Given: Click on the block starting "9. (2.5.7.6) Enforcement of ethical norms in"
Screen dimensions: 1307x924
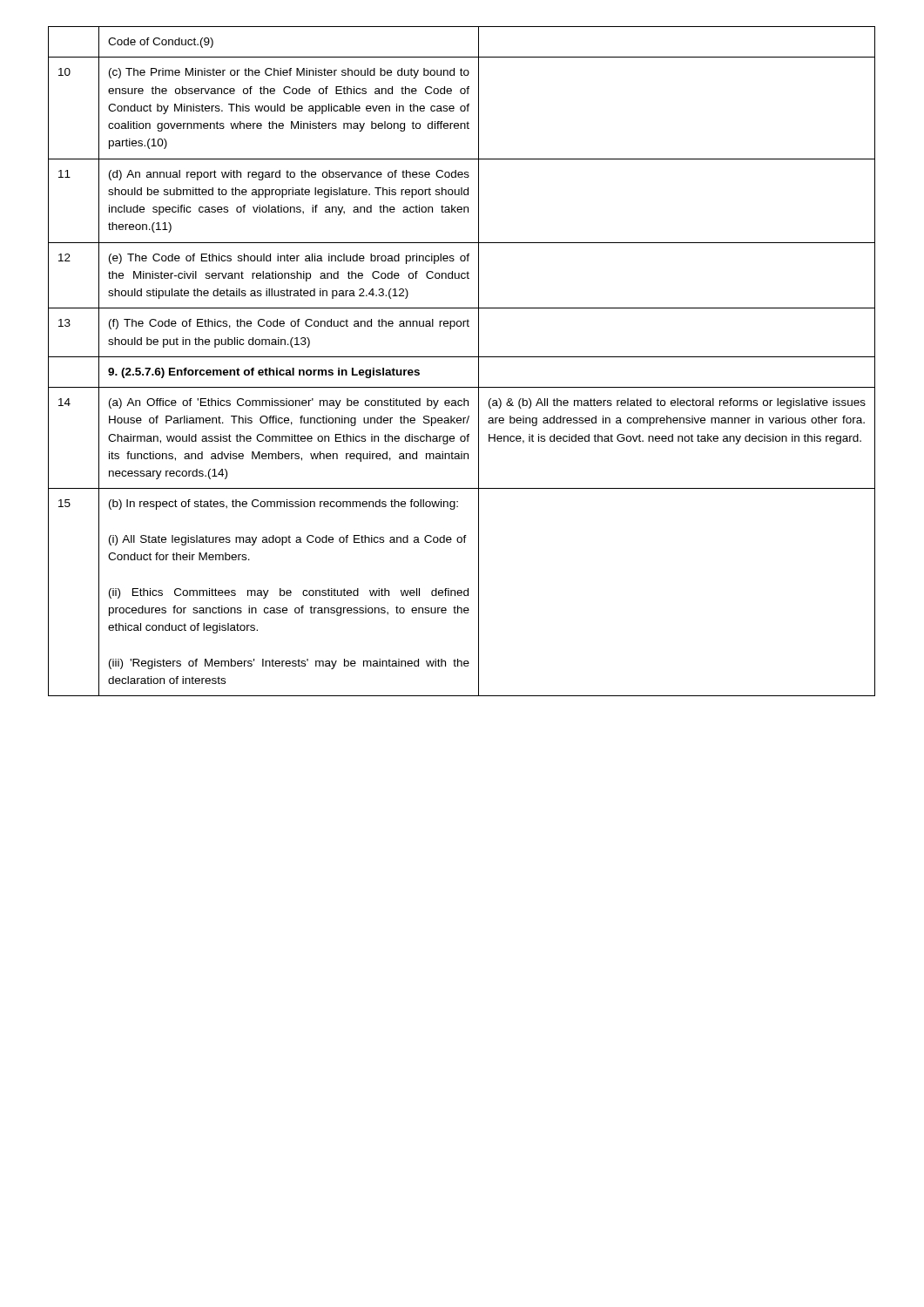Looking at the screenshot, I should click(x=264, y=371).
